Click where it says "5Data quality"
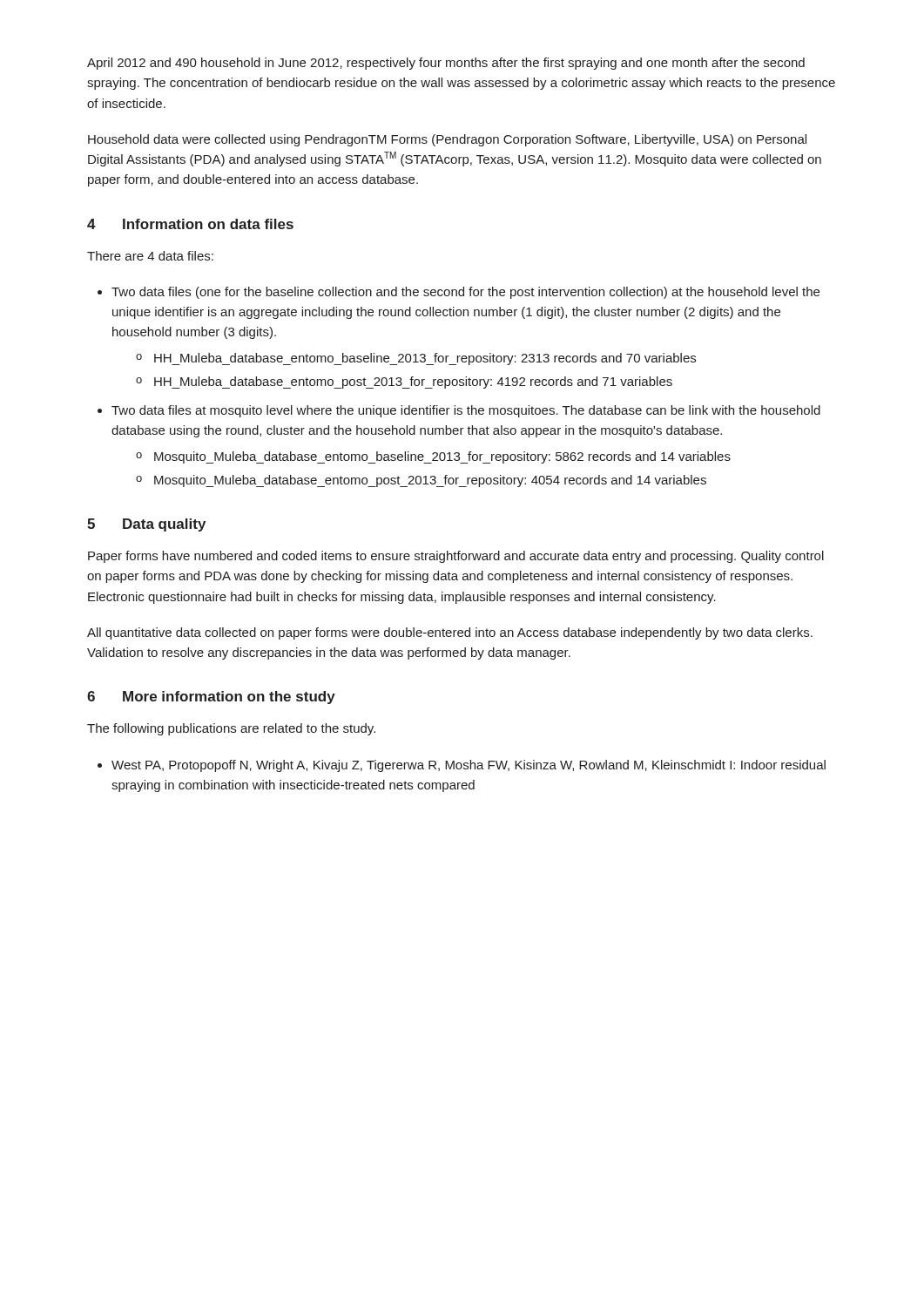 pyautogui.click(x=147, y=525)
